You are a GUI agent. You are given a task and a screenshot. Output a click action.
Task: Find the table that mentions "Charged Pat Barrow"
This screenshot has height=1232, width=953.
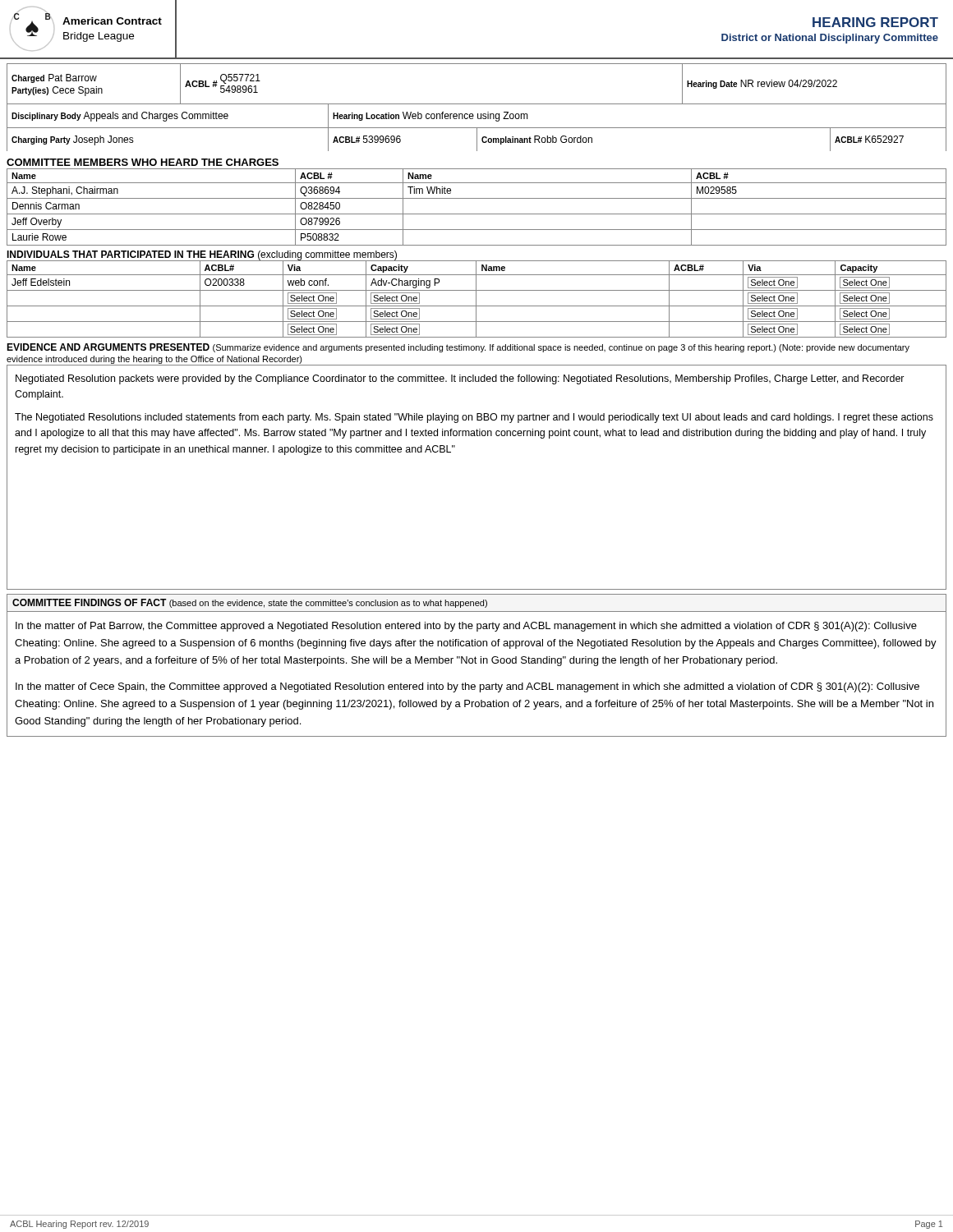[x=476, y=84]
